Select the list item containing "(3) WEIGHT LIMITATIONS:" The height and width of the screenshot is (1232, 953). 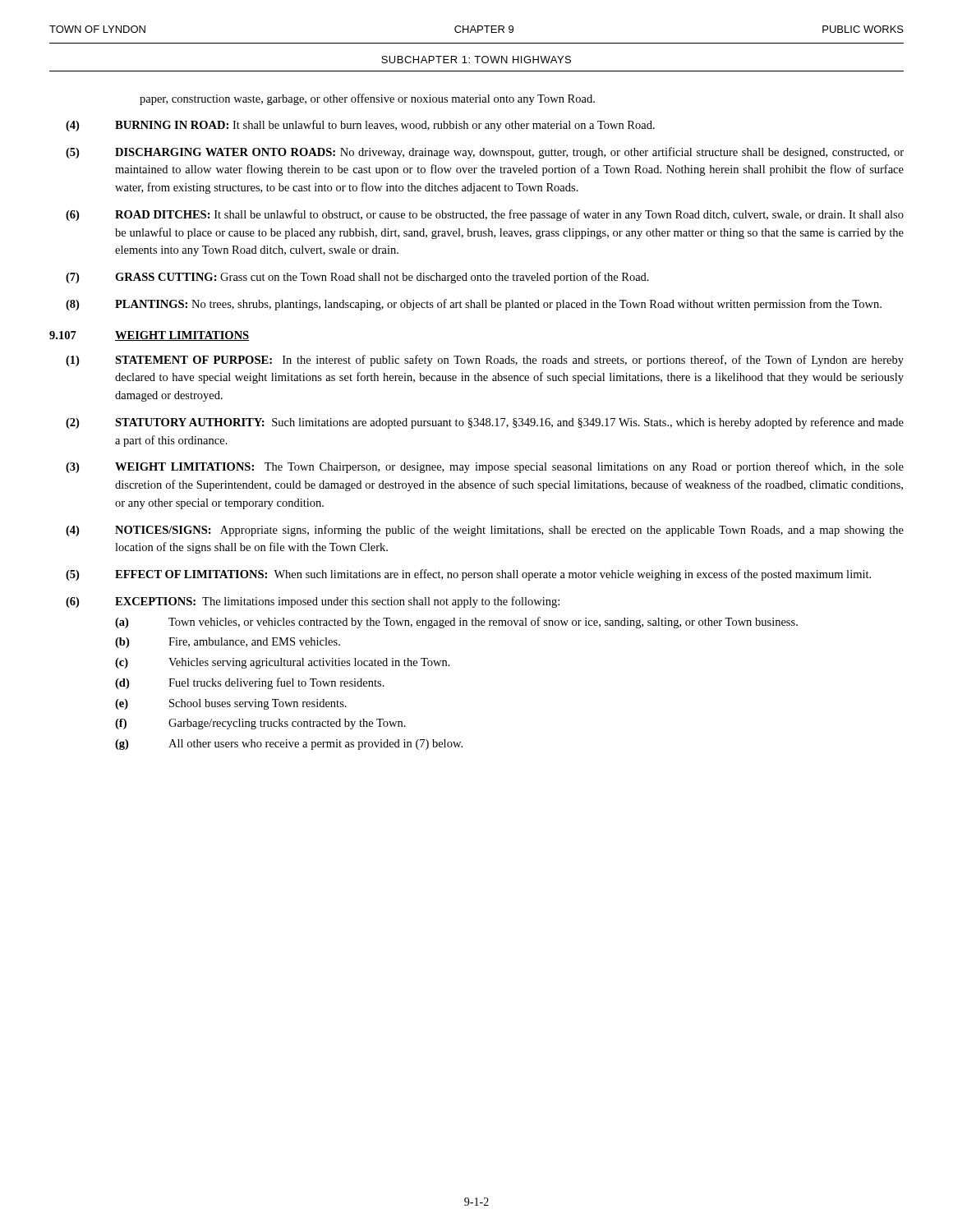(x=476, y=485)
